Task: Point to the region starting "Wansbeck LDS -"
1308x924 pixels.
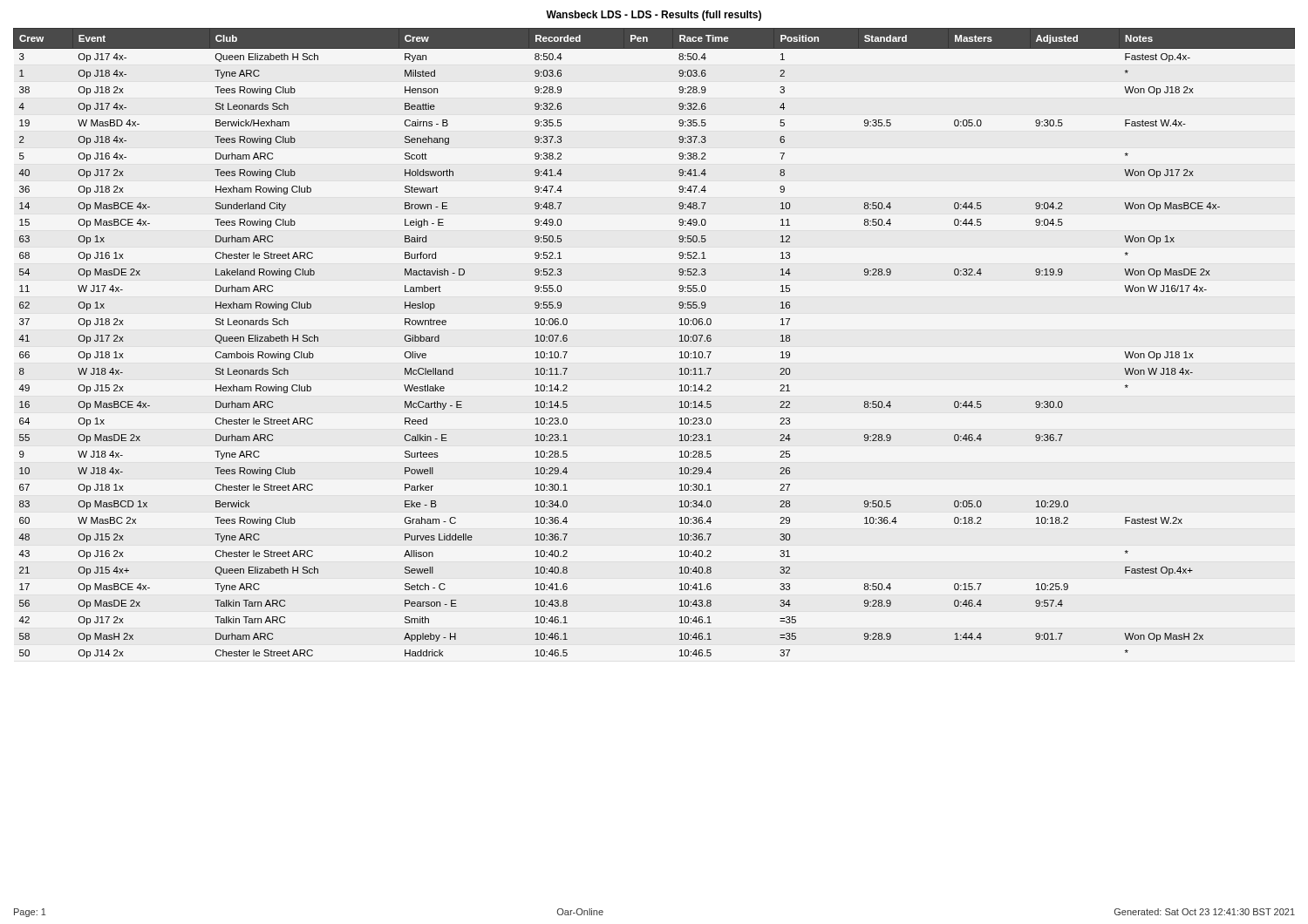Action: point(654,15)
